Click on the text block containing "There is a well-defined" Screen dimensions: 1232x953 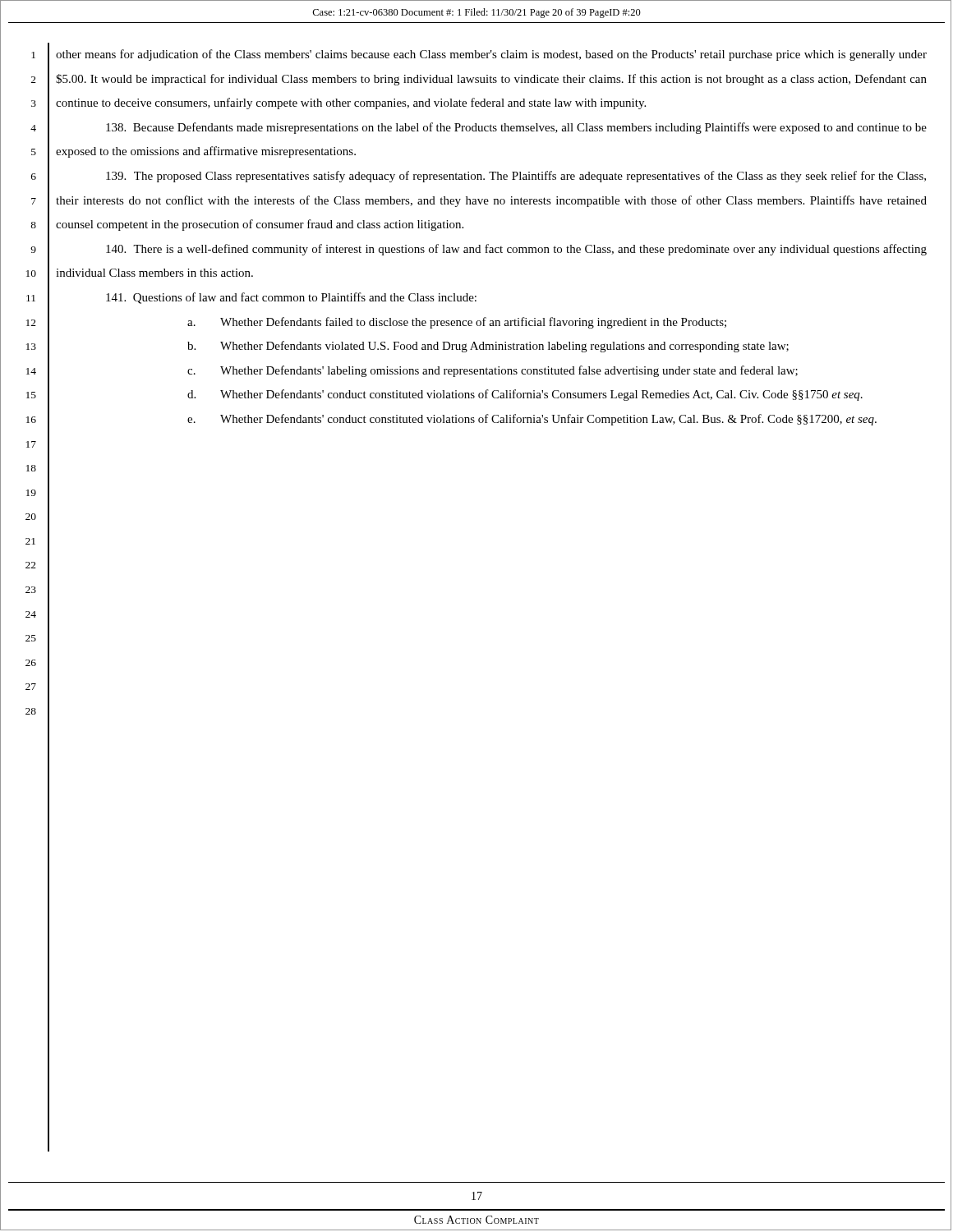[x=491, y=261]
